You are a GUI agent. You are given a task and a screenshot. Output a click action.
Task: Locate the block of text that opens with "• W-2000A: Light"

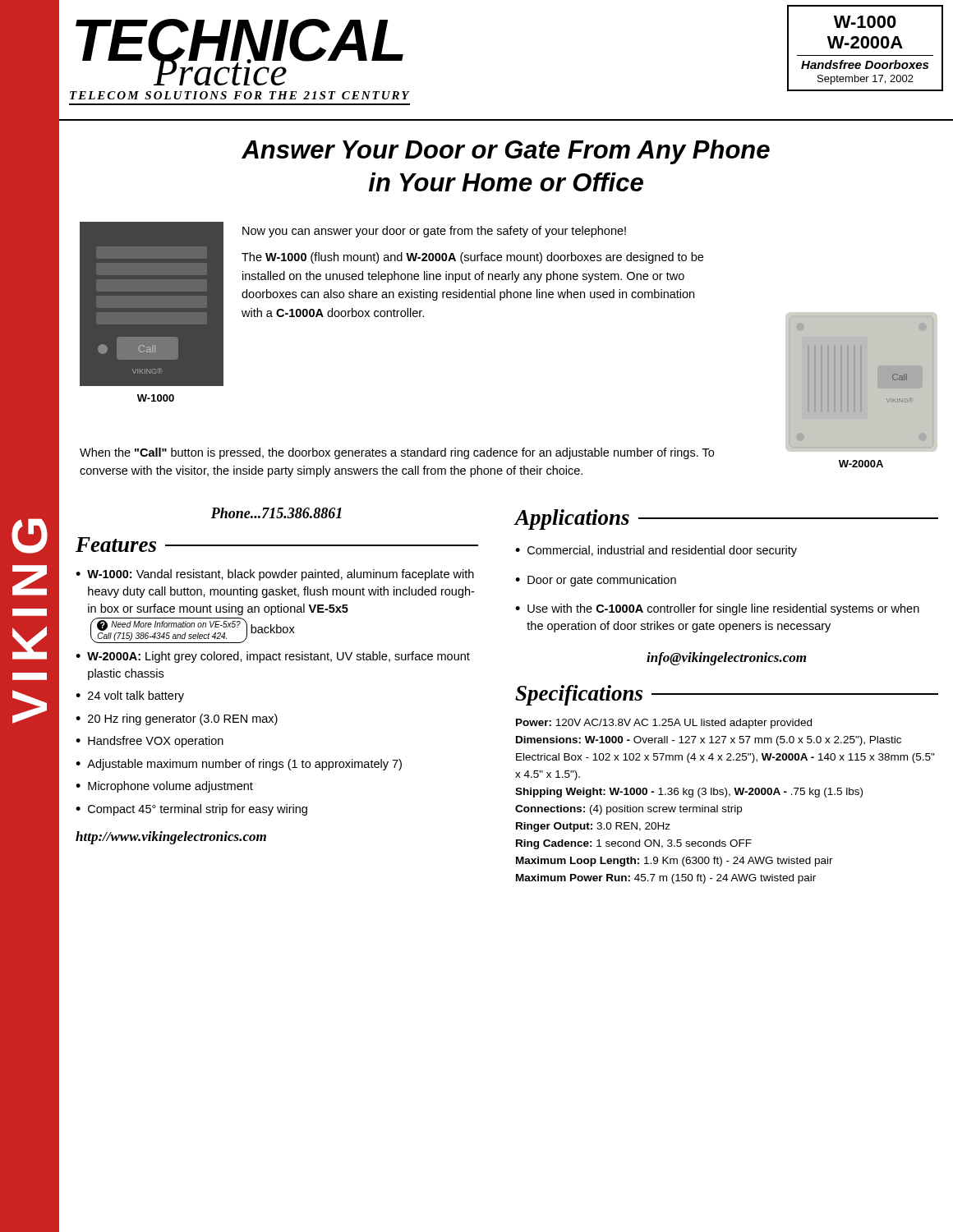coord(277,665)
